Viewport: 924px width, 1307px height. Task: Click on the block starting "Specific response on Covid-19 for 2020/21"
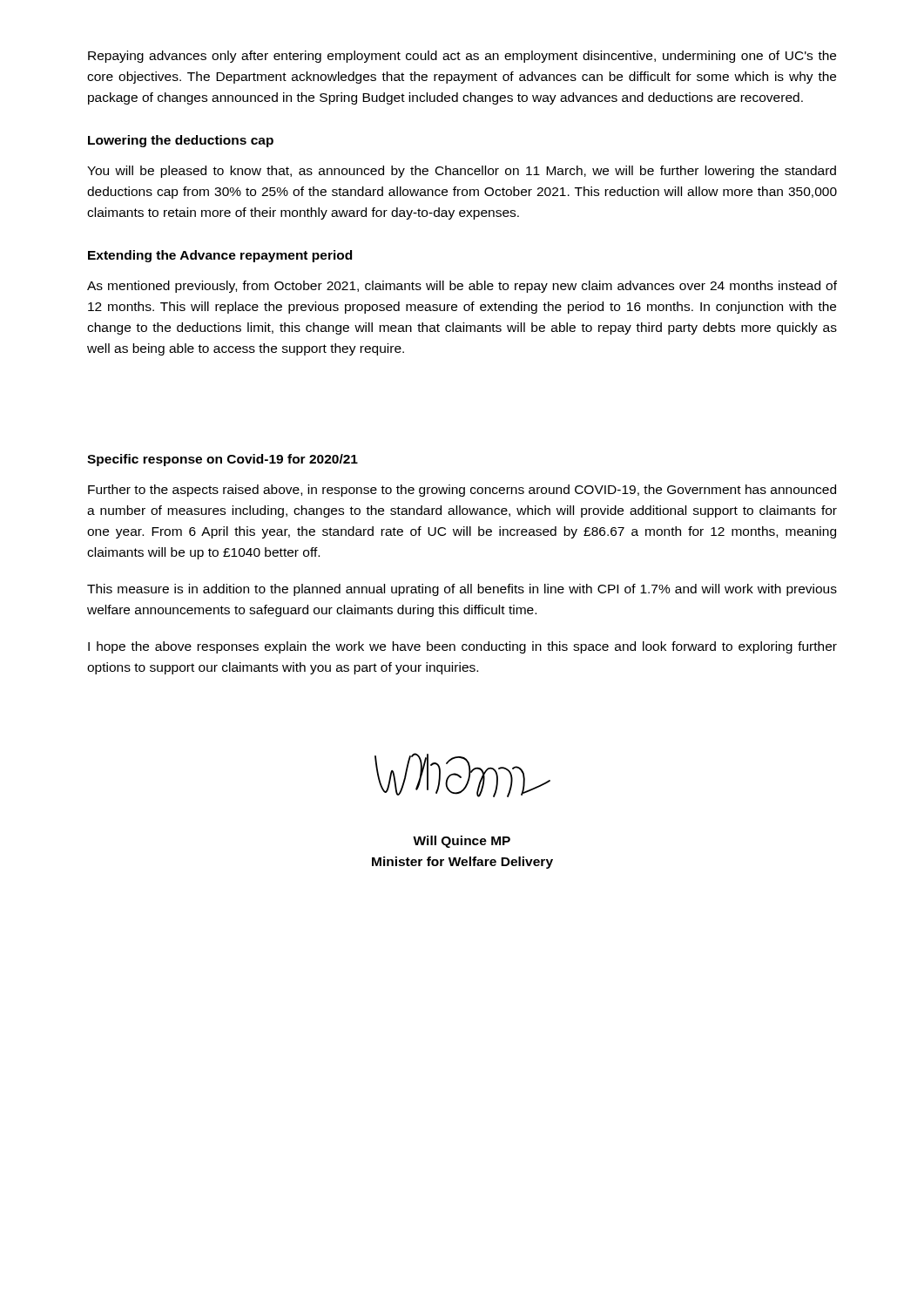[223, 459]
